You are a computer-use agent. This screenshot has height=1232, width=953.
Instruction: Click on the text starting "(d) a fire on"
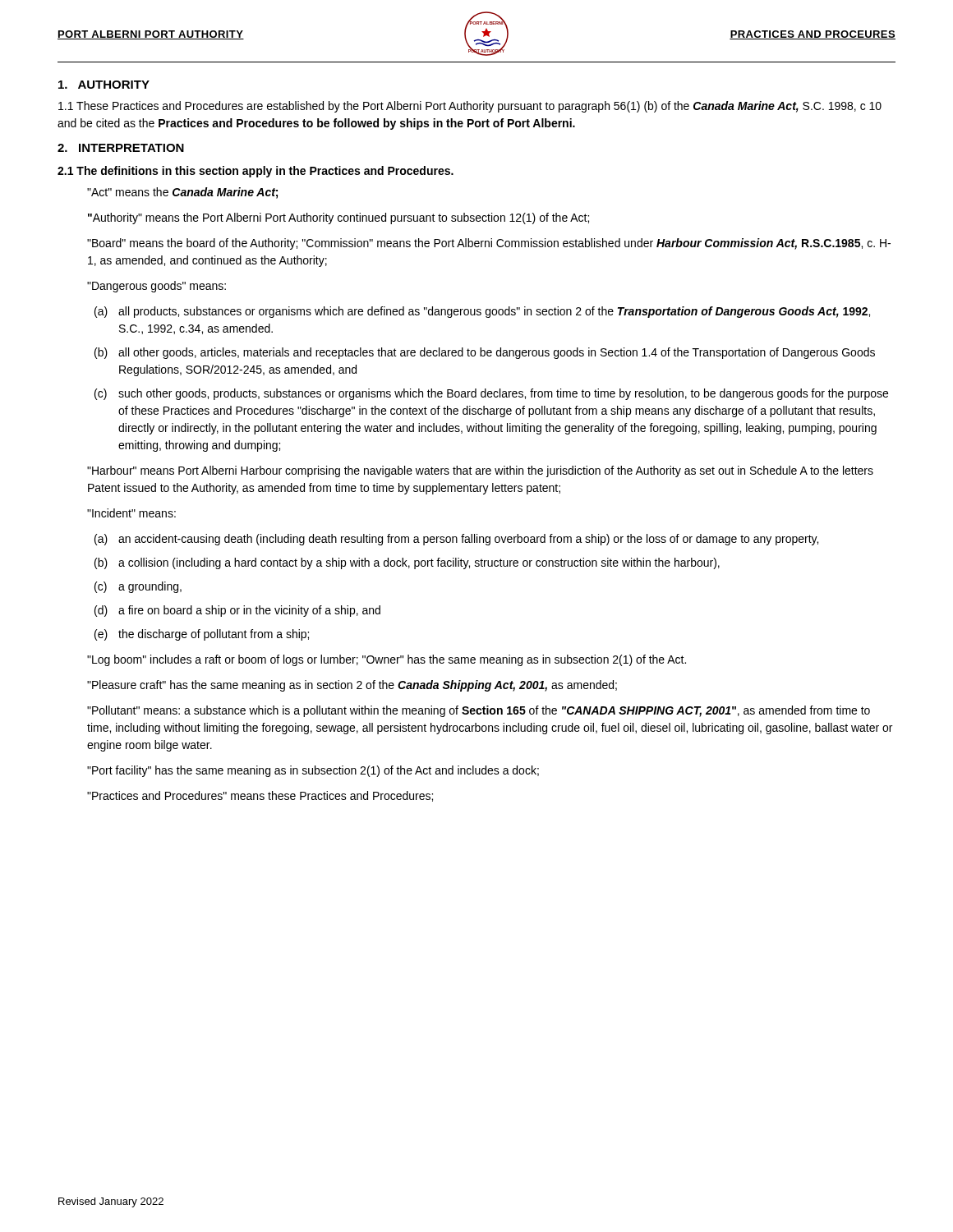[237, 611]
